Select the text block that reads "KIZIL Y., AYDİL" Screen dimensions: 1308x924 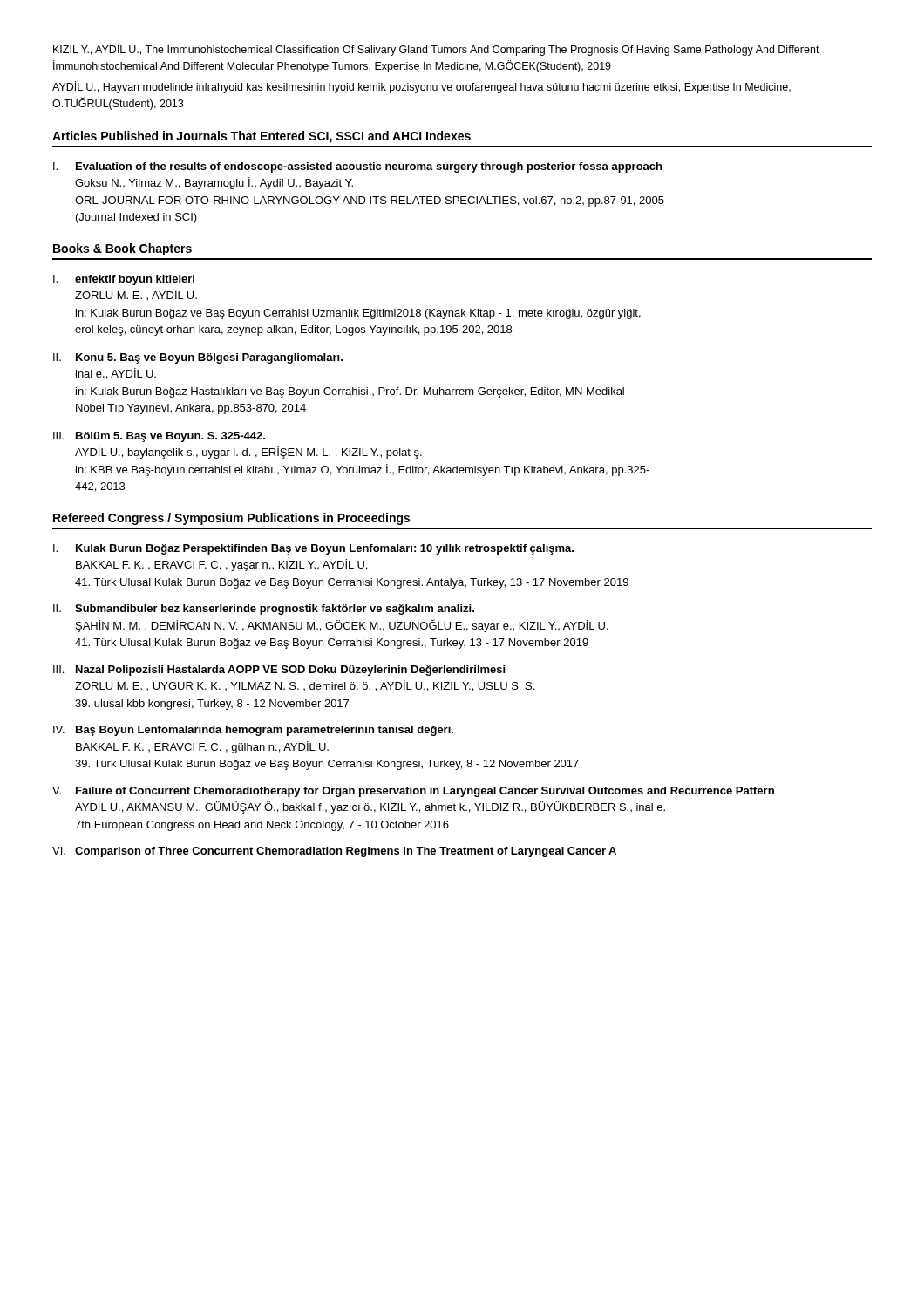tap(436, 58)
